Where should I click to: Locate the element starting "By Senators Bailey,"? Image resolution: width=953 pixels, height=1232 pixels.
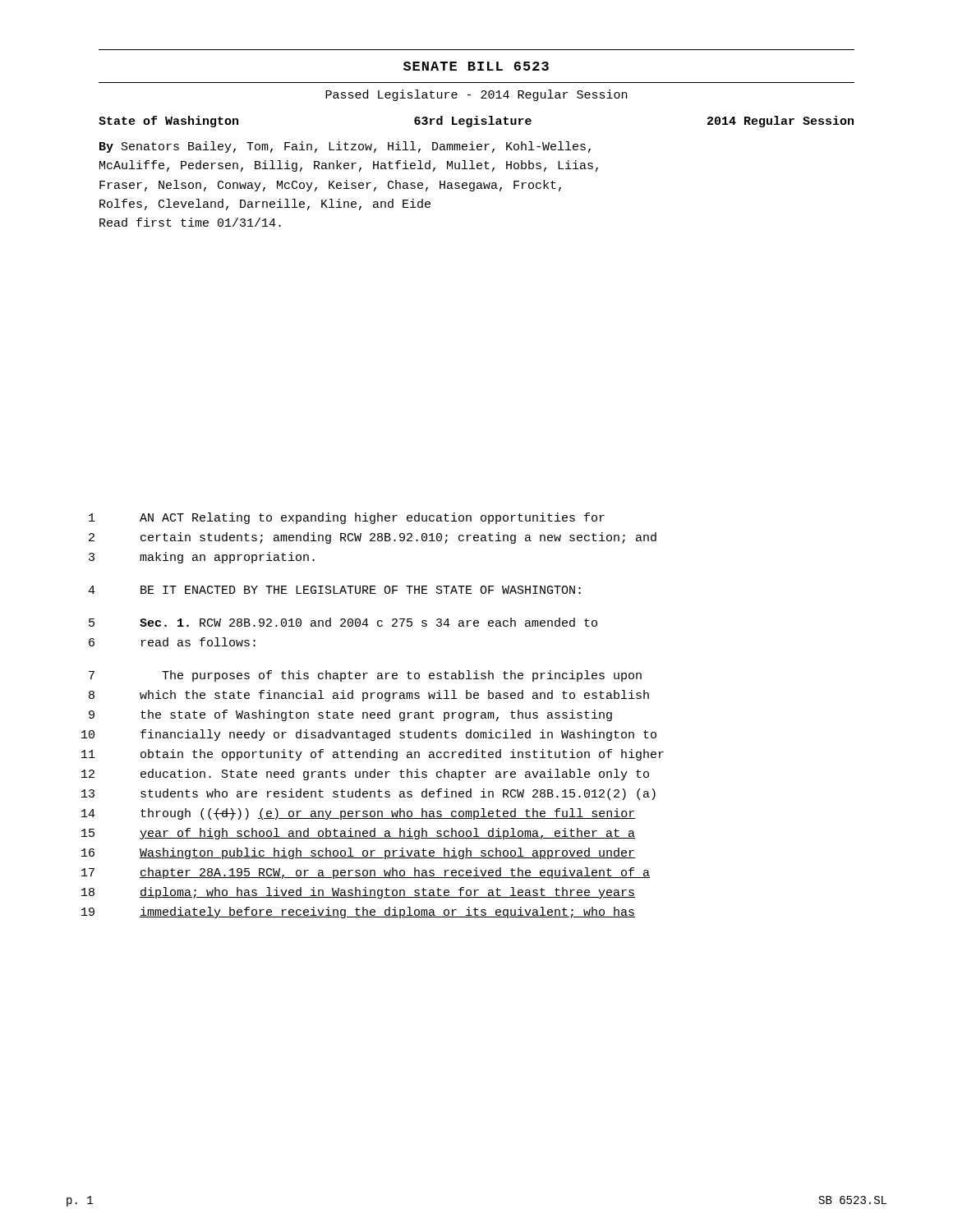pyautogui.click(x=350, y=176)
